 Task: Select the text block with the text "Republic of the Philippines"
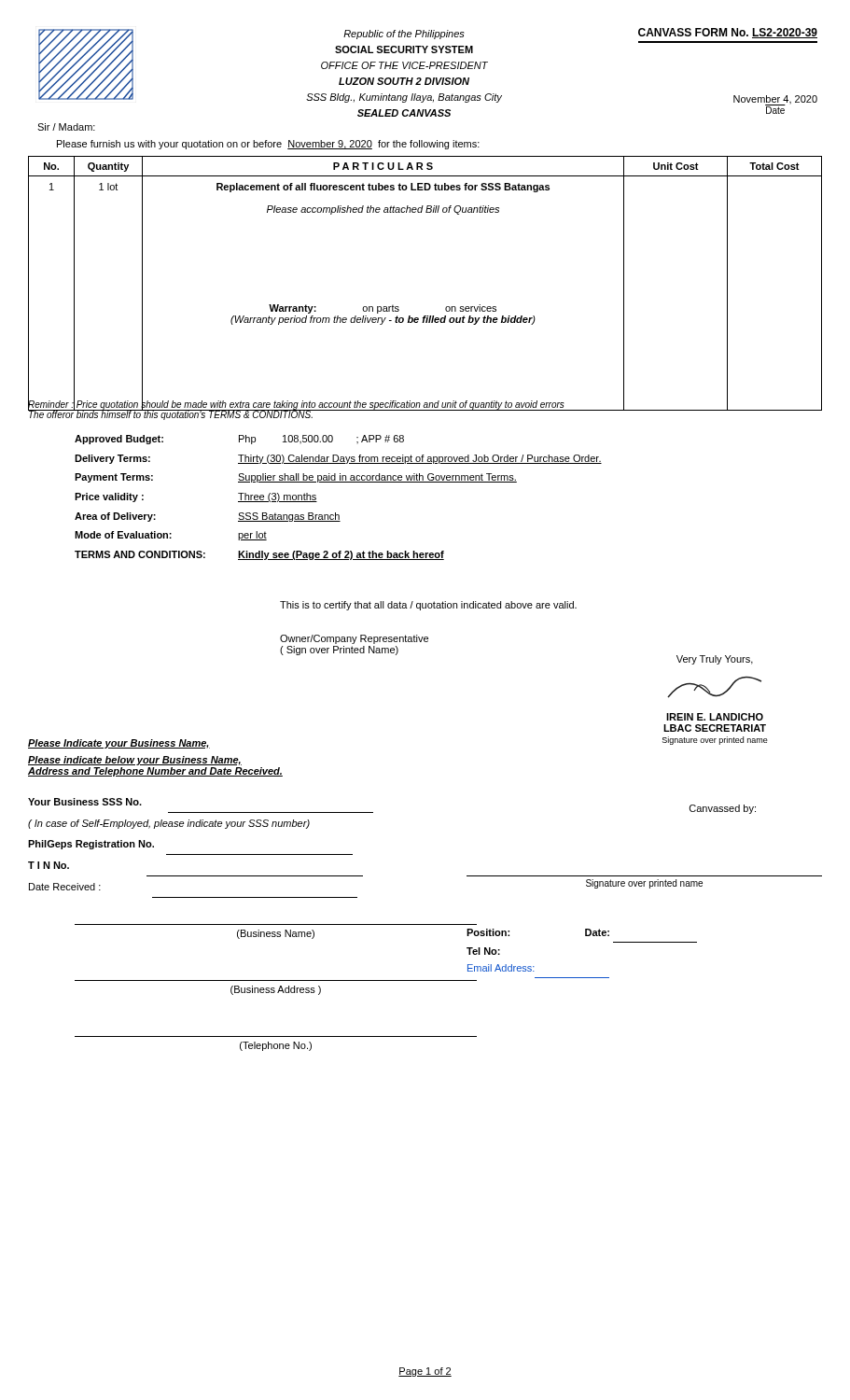[404, 73]
